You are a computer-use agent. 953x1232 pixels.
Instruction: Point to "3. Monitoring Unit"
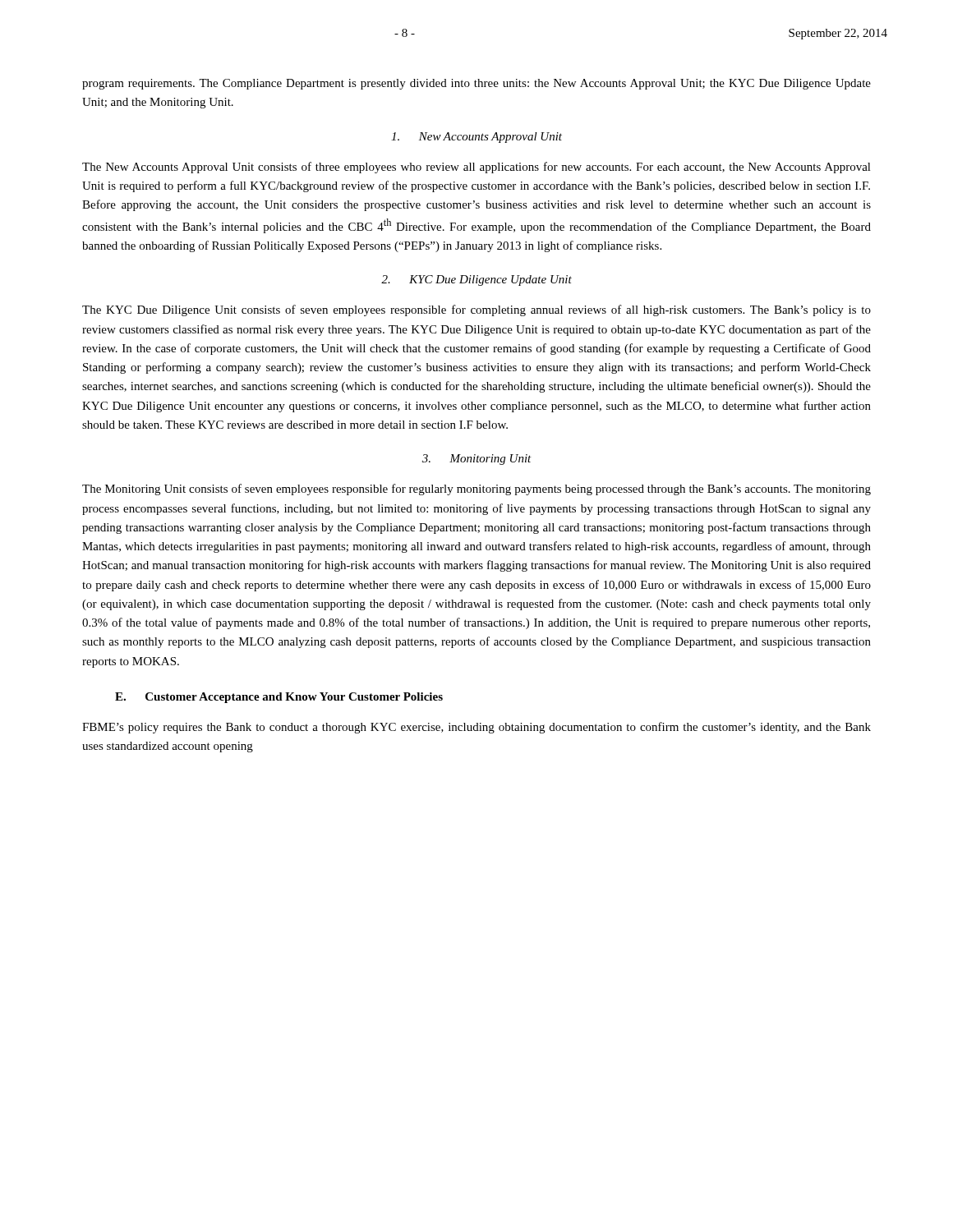(476, 458)
